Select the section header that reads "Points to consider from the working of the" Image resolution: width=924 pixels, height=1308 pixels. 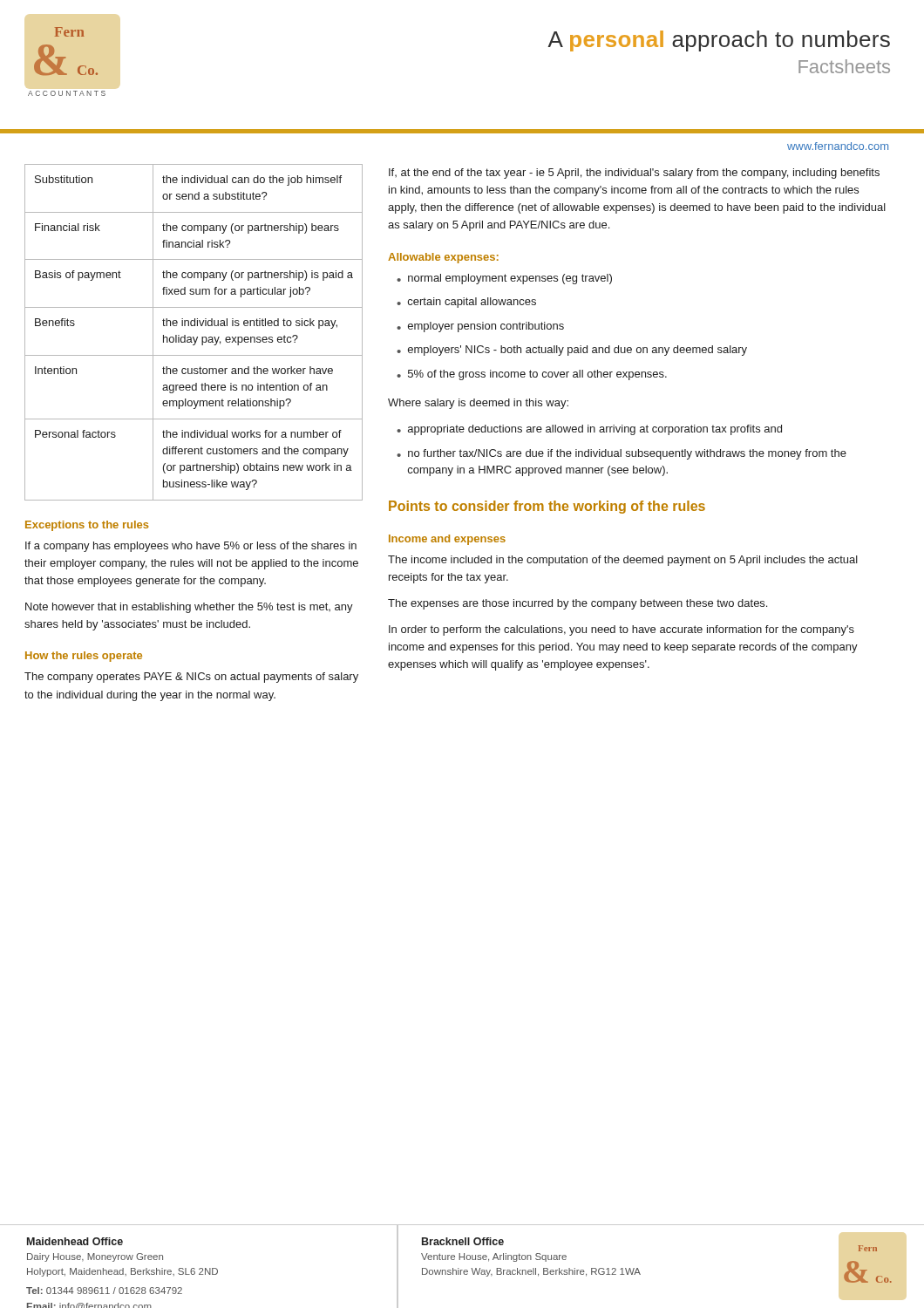[x=547, y=506]
